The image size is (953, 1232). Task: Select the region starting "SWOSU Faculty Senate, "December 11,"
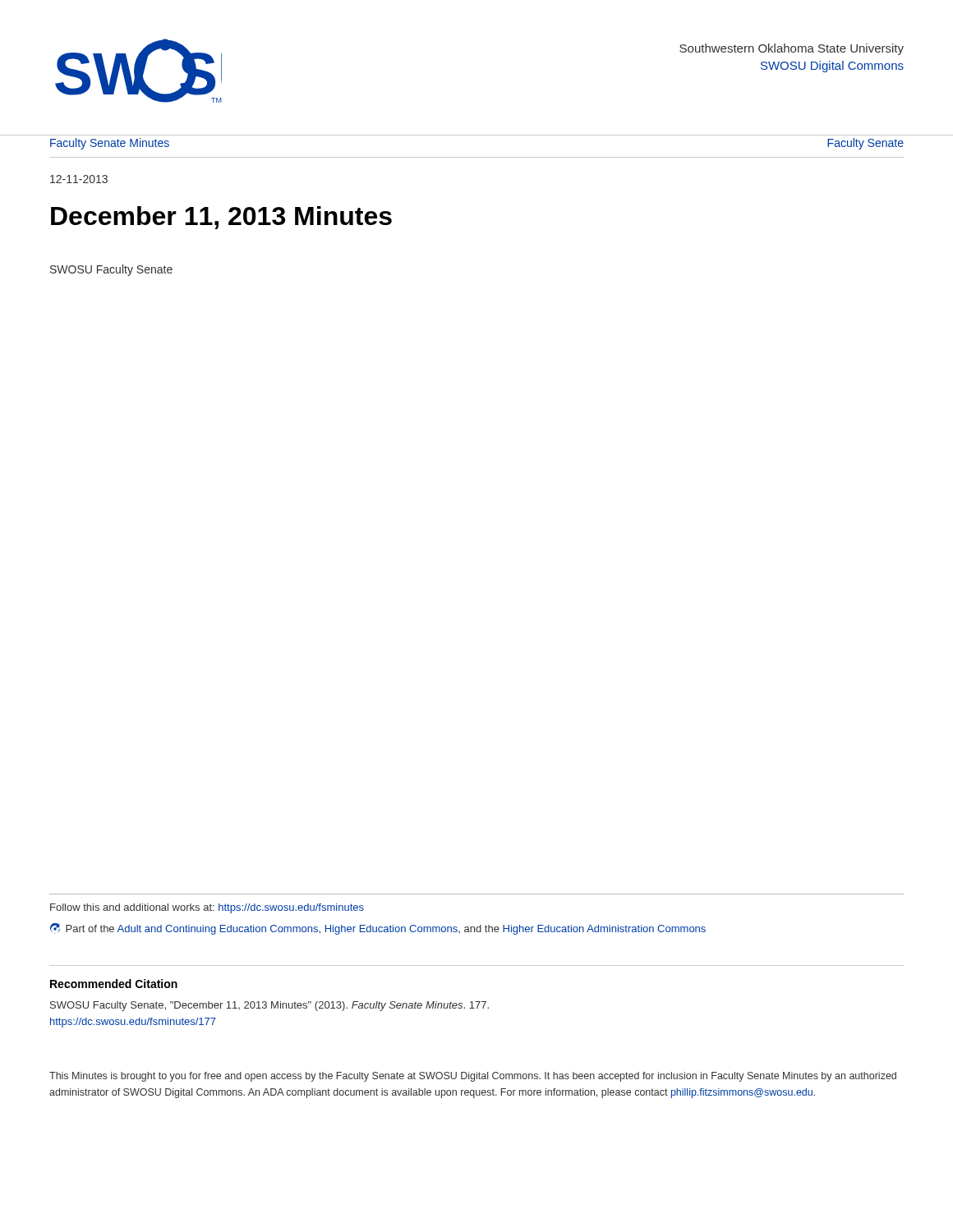coord(269,1013)
